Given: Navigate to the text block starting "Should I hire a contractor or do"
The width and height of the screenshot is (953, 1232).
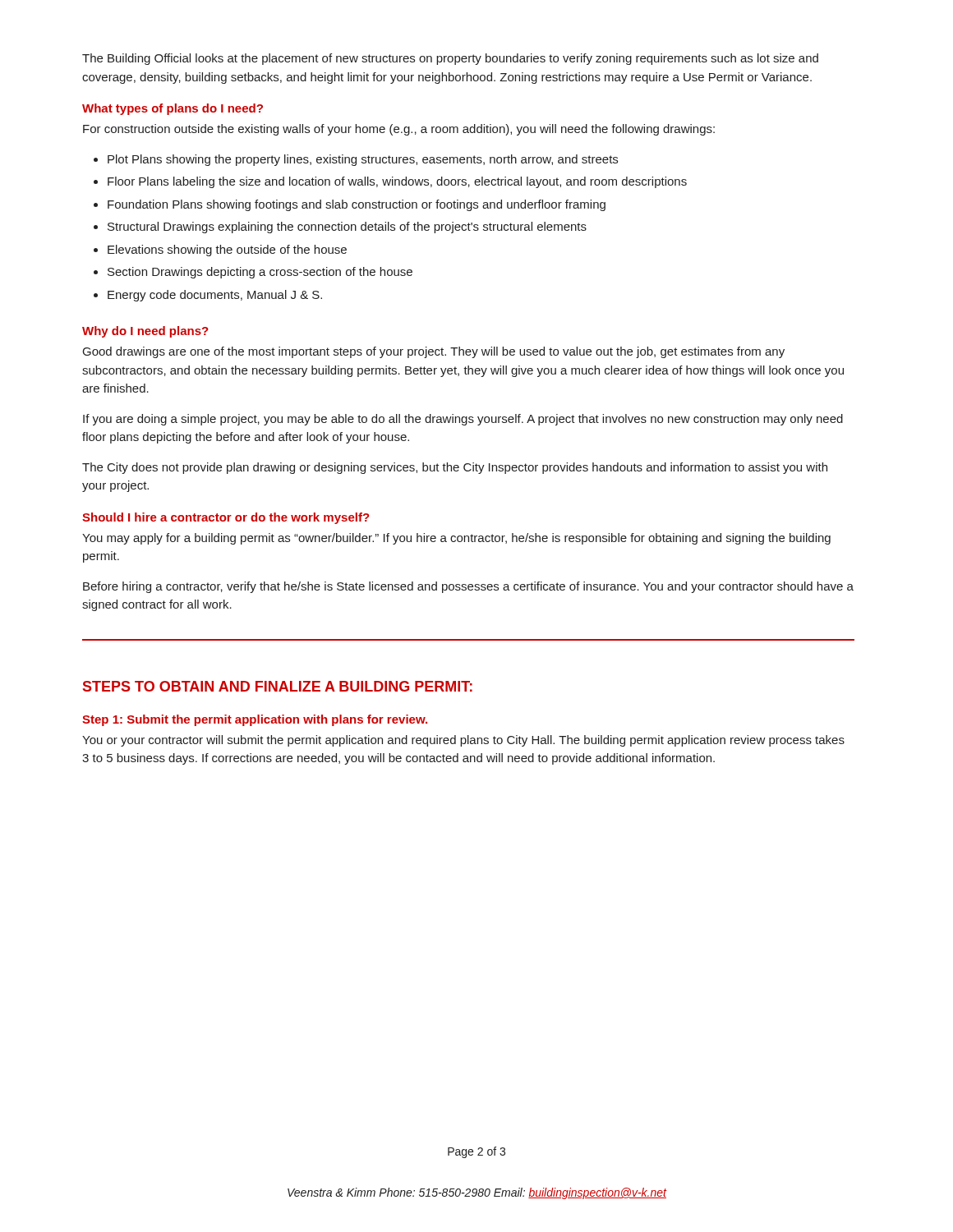Looking at the screenshot, I should click(226, 517).
